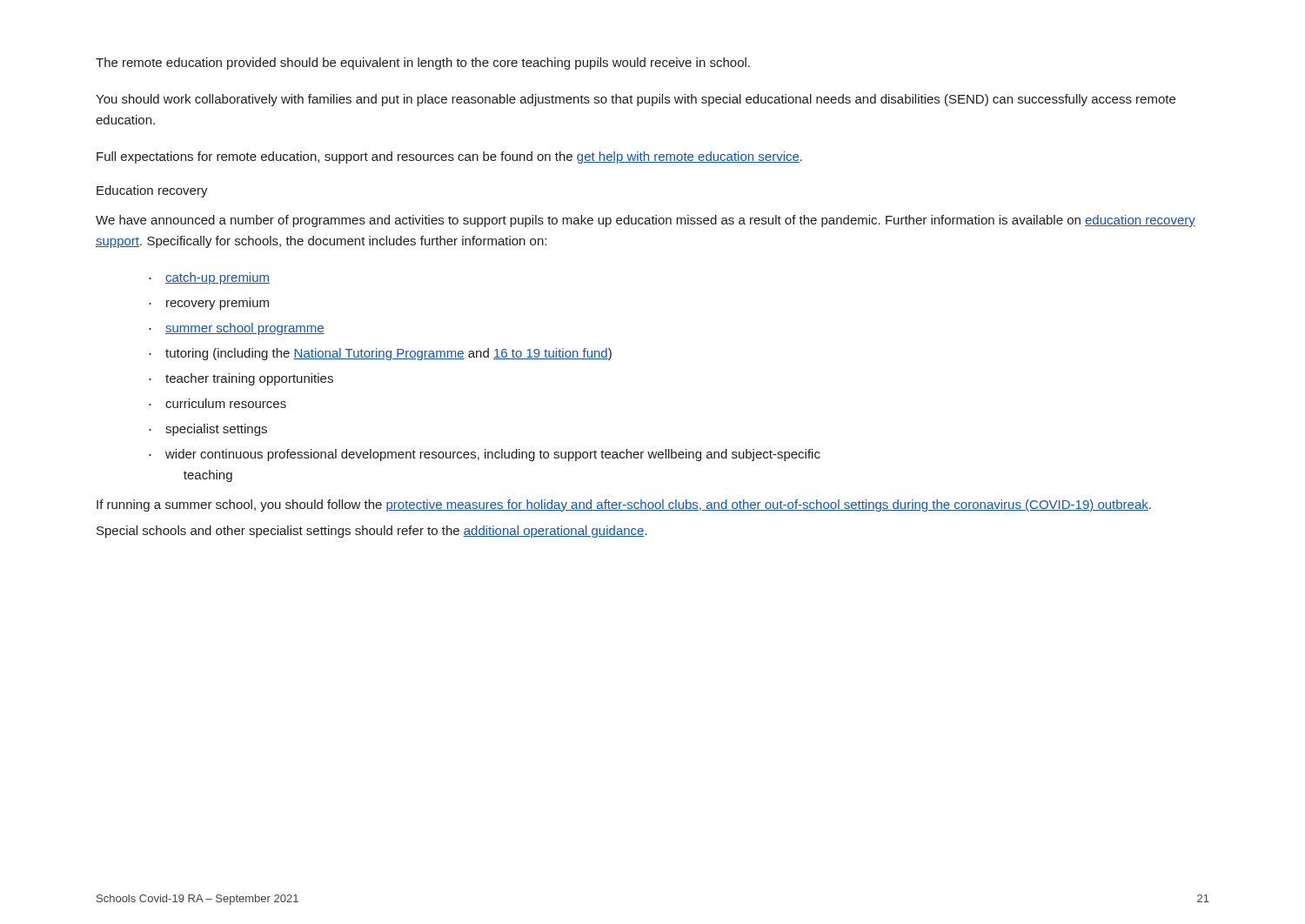The image size is (1305, 924).
Task: Find the text starting "curriculum resources"
Action: coord(226,403)
